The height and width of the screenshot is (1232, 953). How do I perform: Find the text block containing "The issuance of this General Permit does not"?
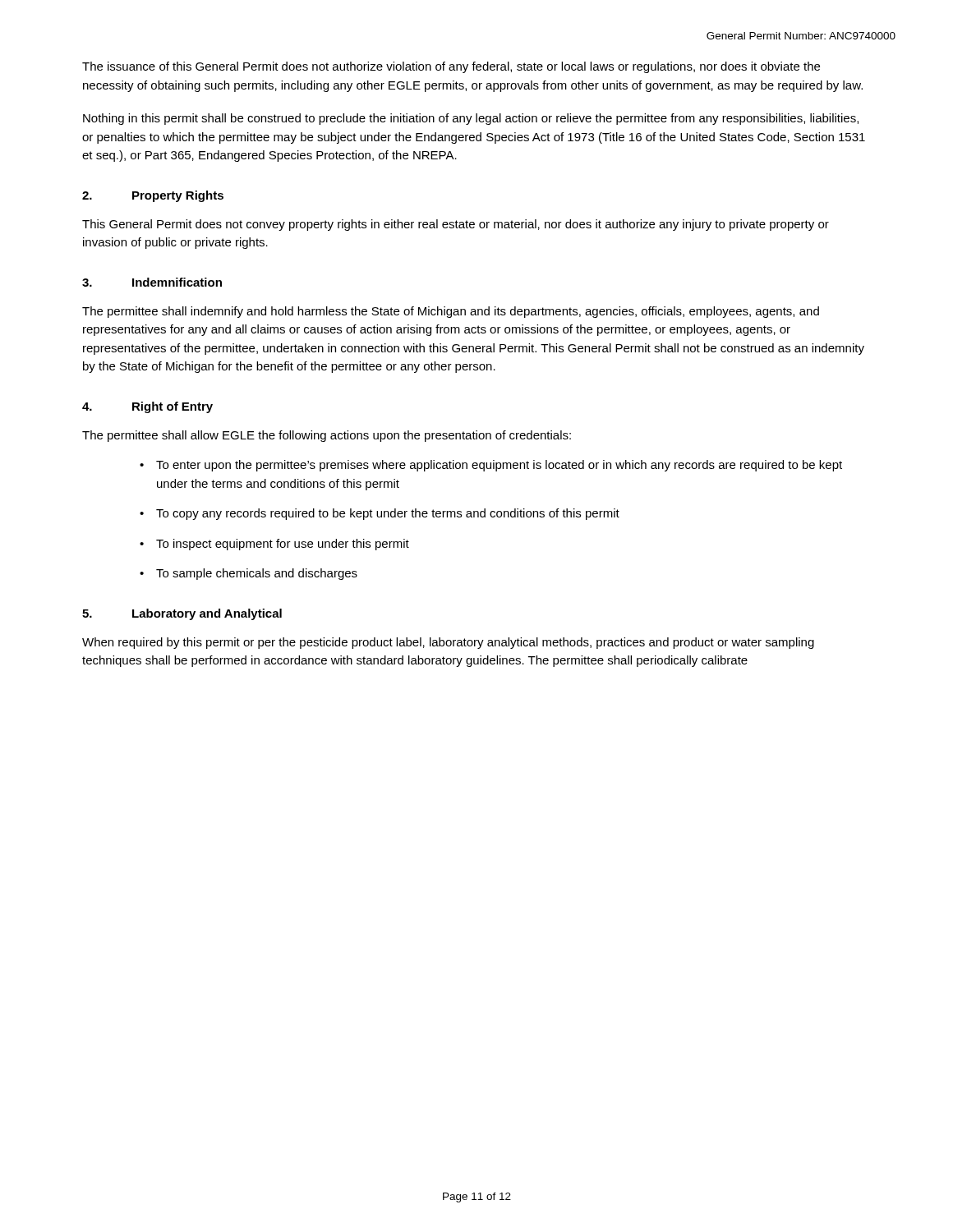[x=473, y=75]
